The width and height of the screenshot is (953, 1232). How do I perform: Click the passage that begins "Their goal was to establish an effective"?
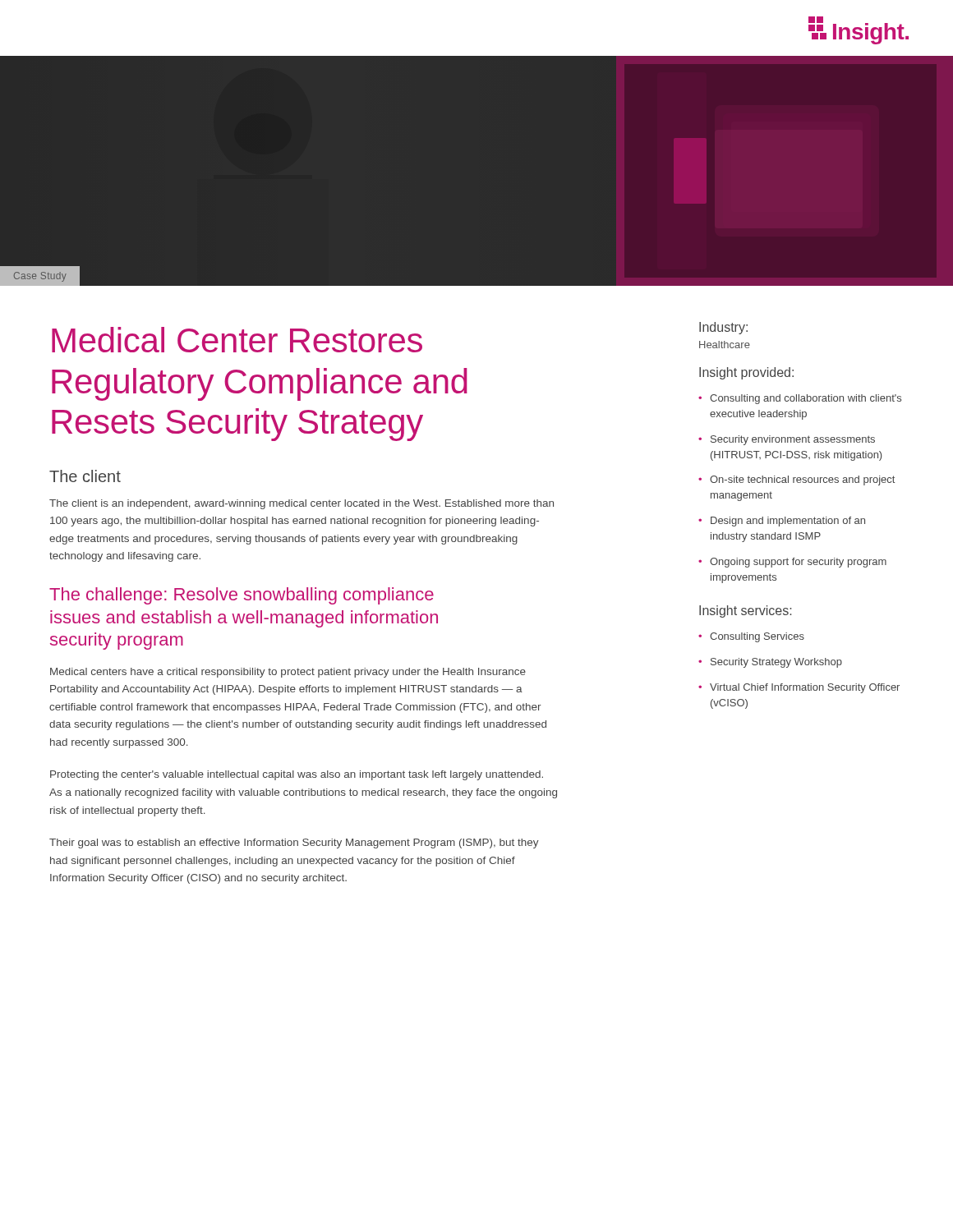pos(294,860)
